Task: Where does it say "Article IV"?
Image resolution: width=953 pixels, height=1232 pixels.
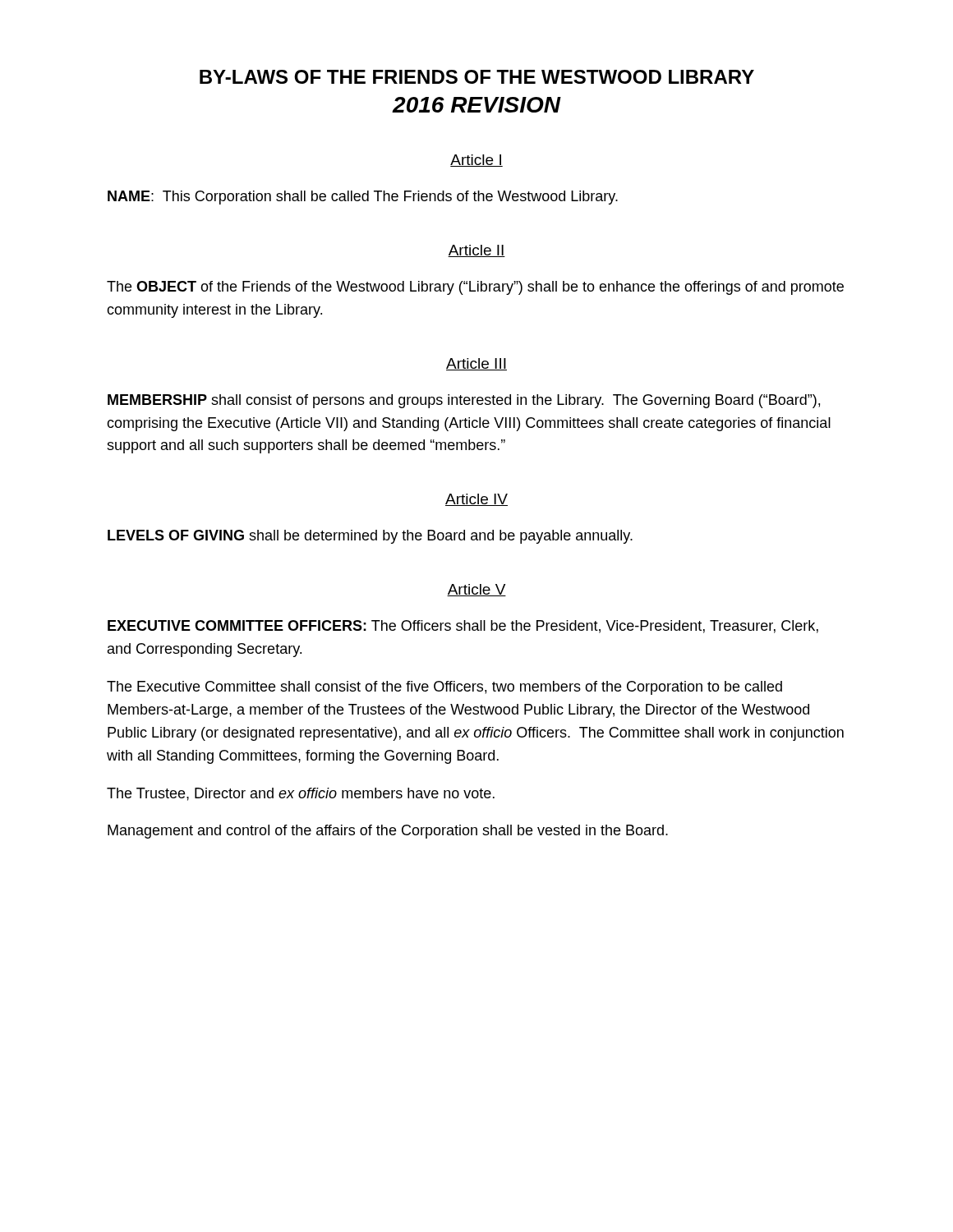Action: coord(476,499)
